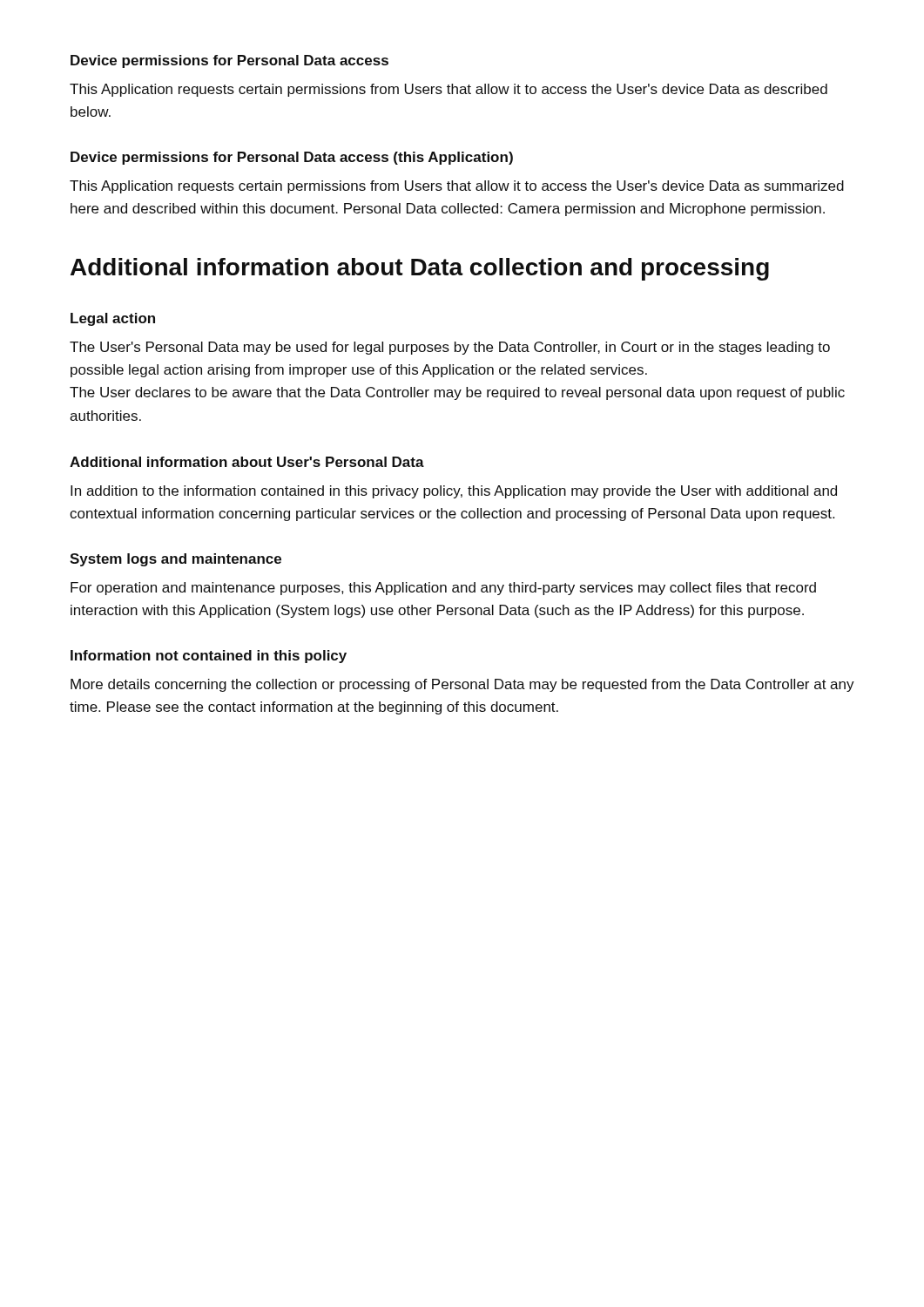Locate the text "System logs and maintenance"
The width and height of the screenshot is (924, 1307).
175,560
